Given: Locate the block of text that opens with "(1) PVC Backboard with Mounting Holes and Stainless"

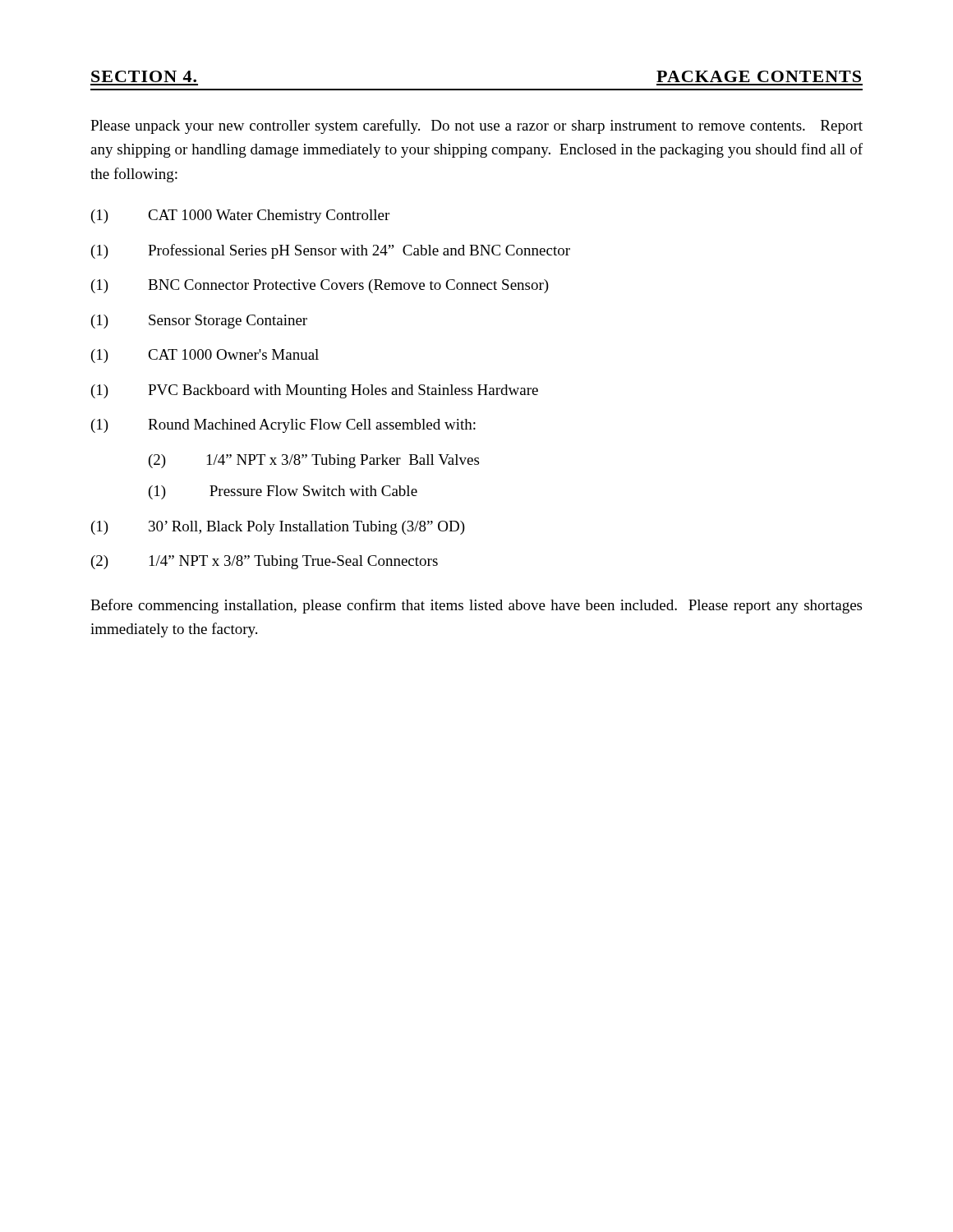Looking at the screenshot, I should 476,390.
